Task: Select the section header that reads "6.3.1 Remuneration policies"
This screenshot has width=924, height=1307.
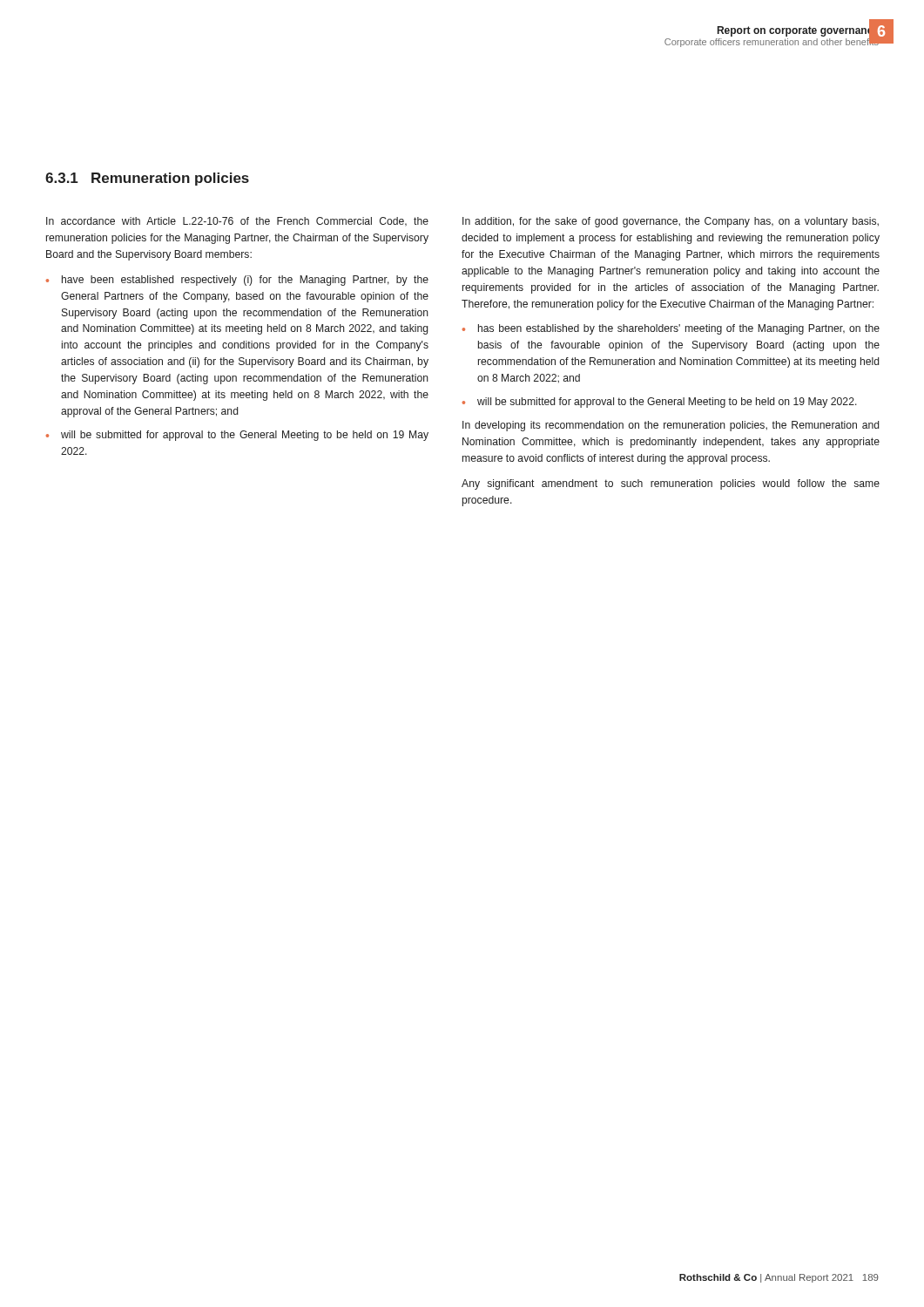Action: [x=147, y=178]
